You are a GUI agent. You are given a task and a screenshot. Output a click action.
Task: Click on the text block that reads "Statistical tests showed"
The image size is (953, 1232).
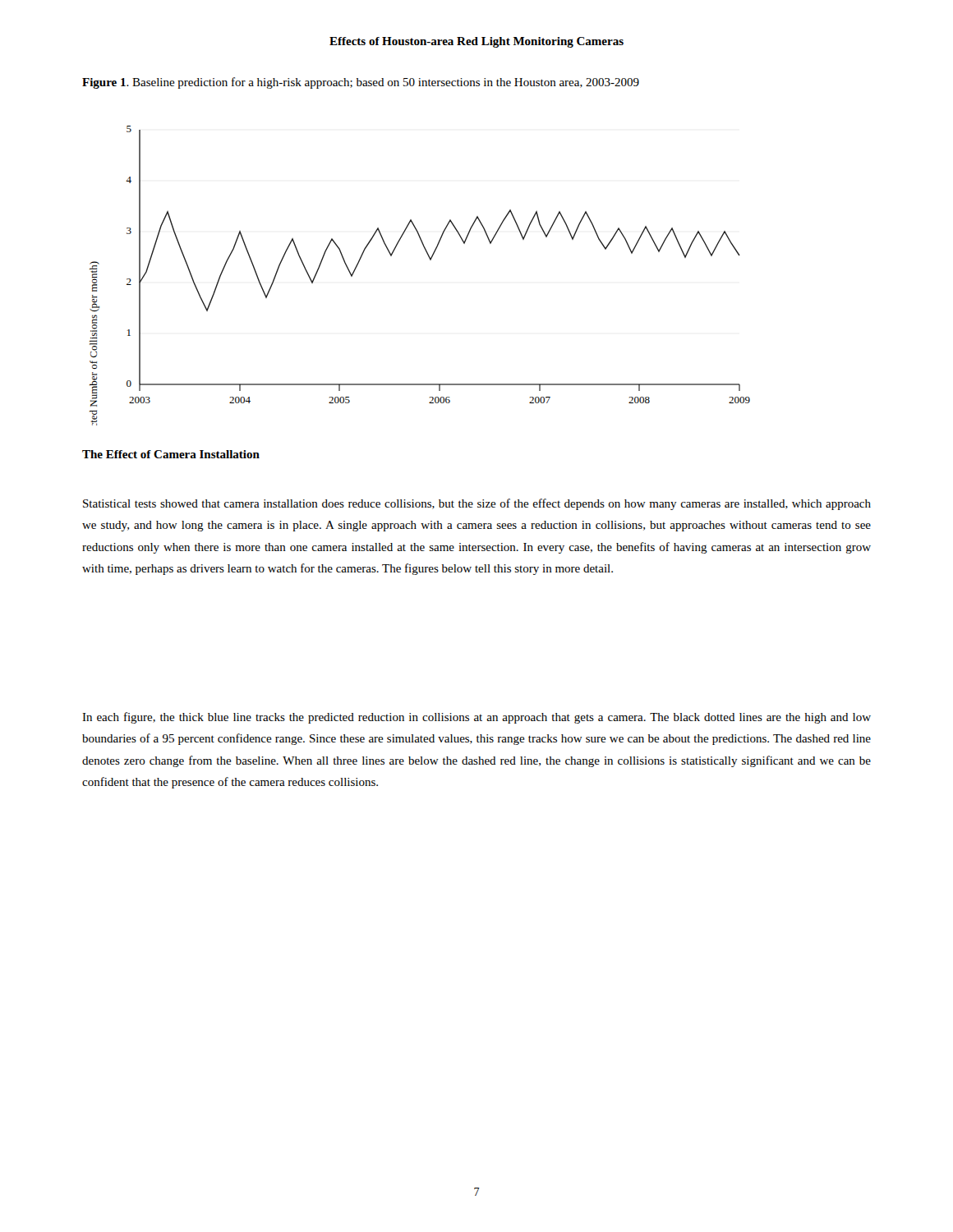point(476,536)
